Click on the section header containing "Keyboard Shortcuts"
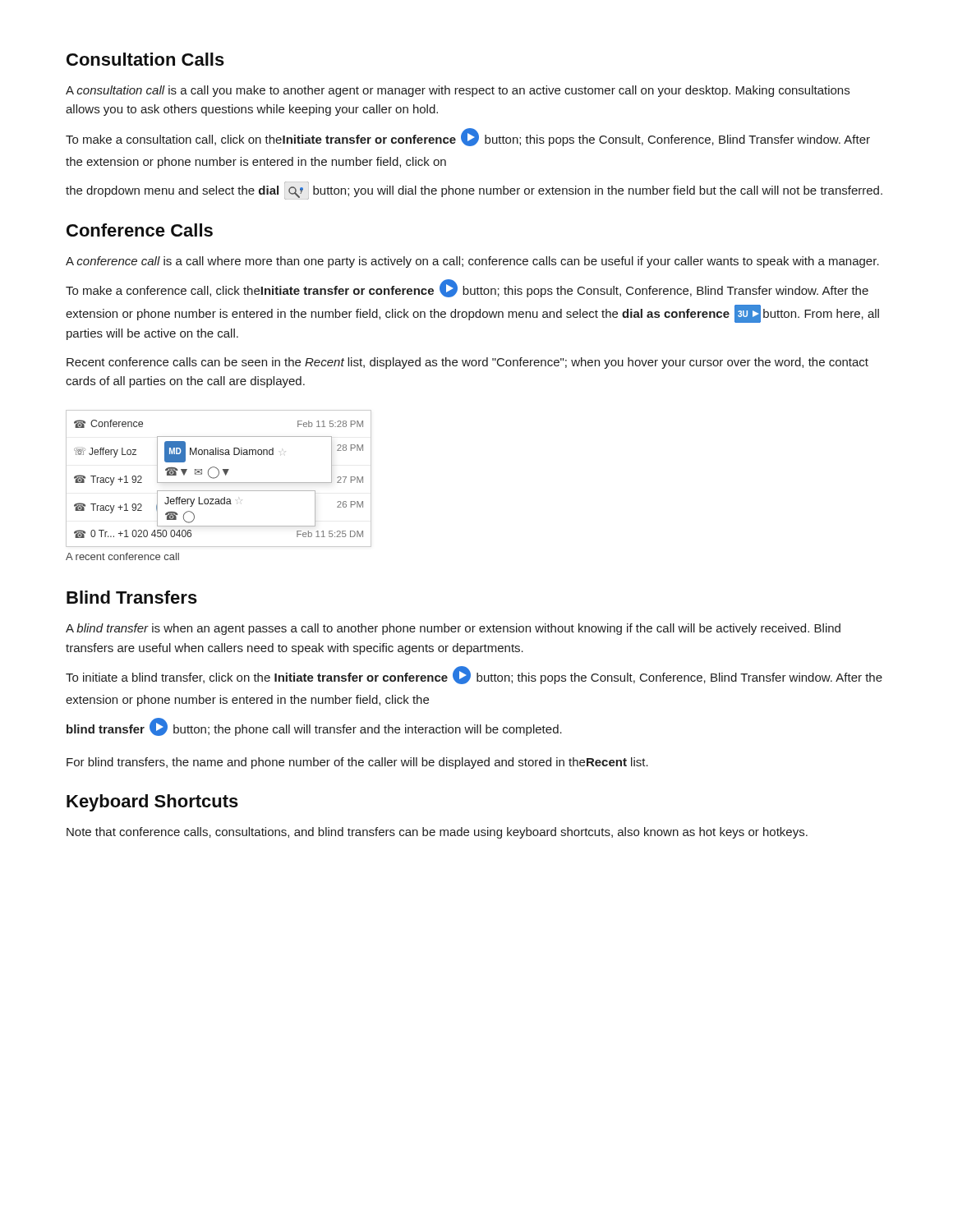 coord(152,803)
